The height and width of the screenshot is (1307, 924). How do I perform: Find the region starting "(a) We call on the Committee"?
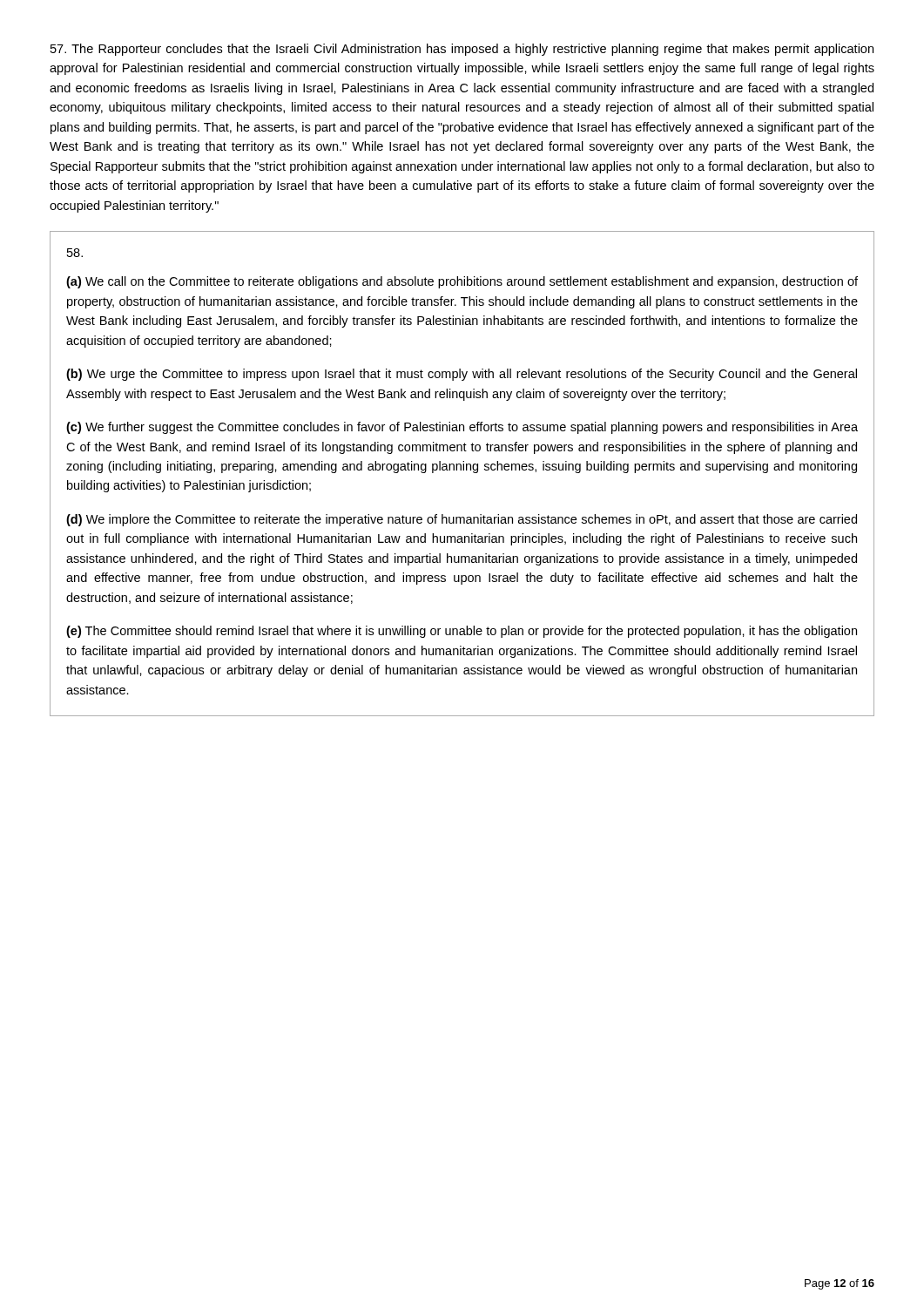(x=462, y=311)
